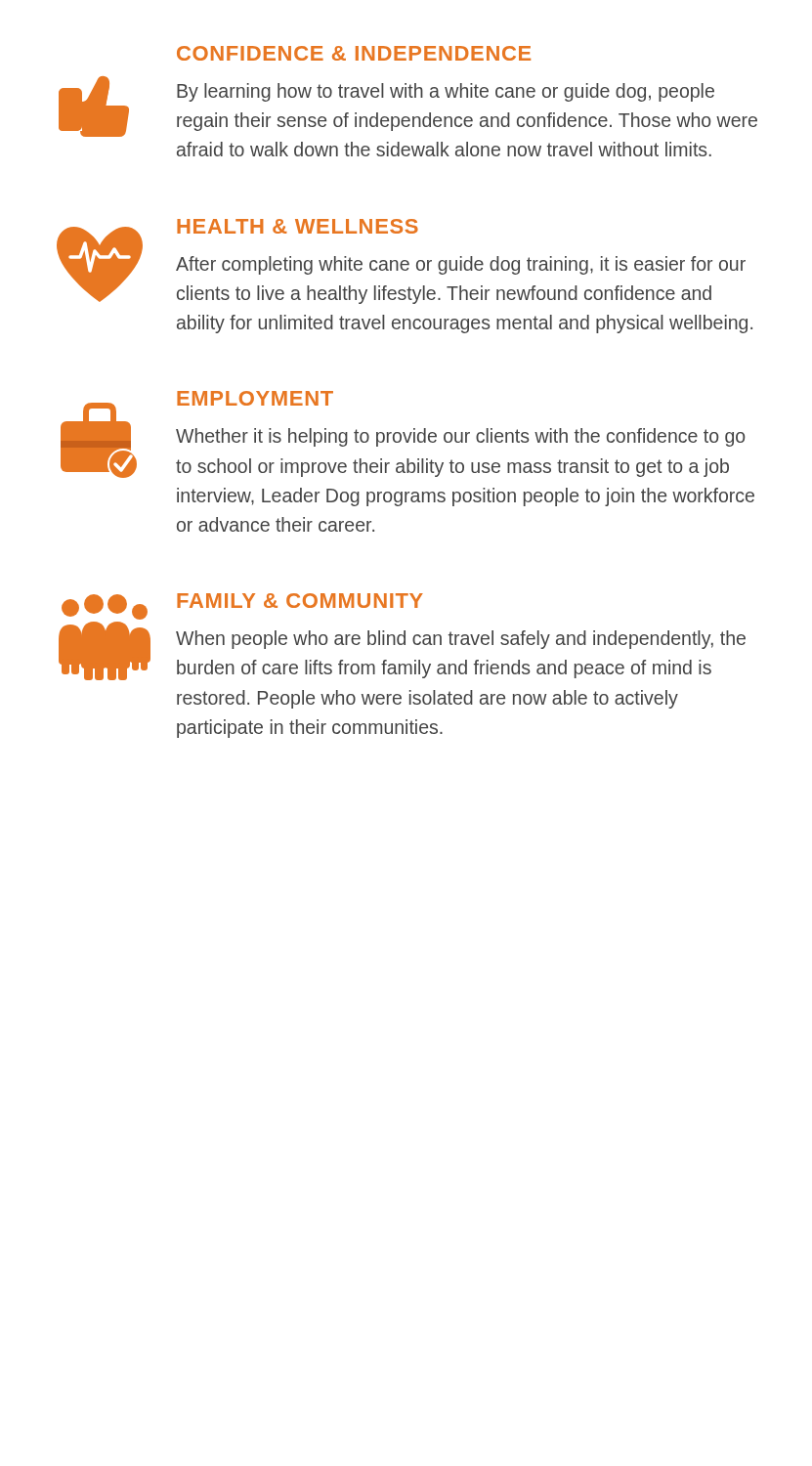This screenshot has width=812, height=1466.
Task: Point to the text starting "HEALTH & WELLNESS"
Action: [x=298, y=226]
